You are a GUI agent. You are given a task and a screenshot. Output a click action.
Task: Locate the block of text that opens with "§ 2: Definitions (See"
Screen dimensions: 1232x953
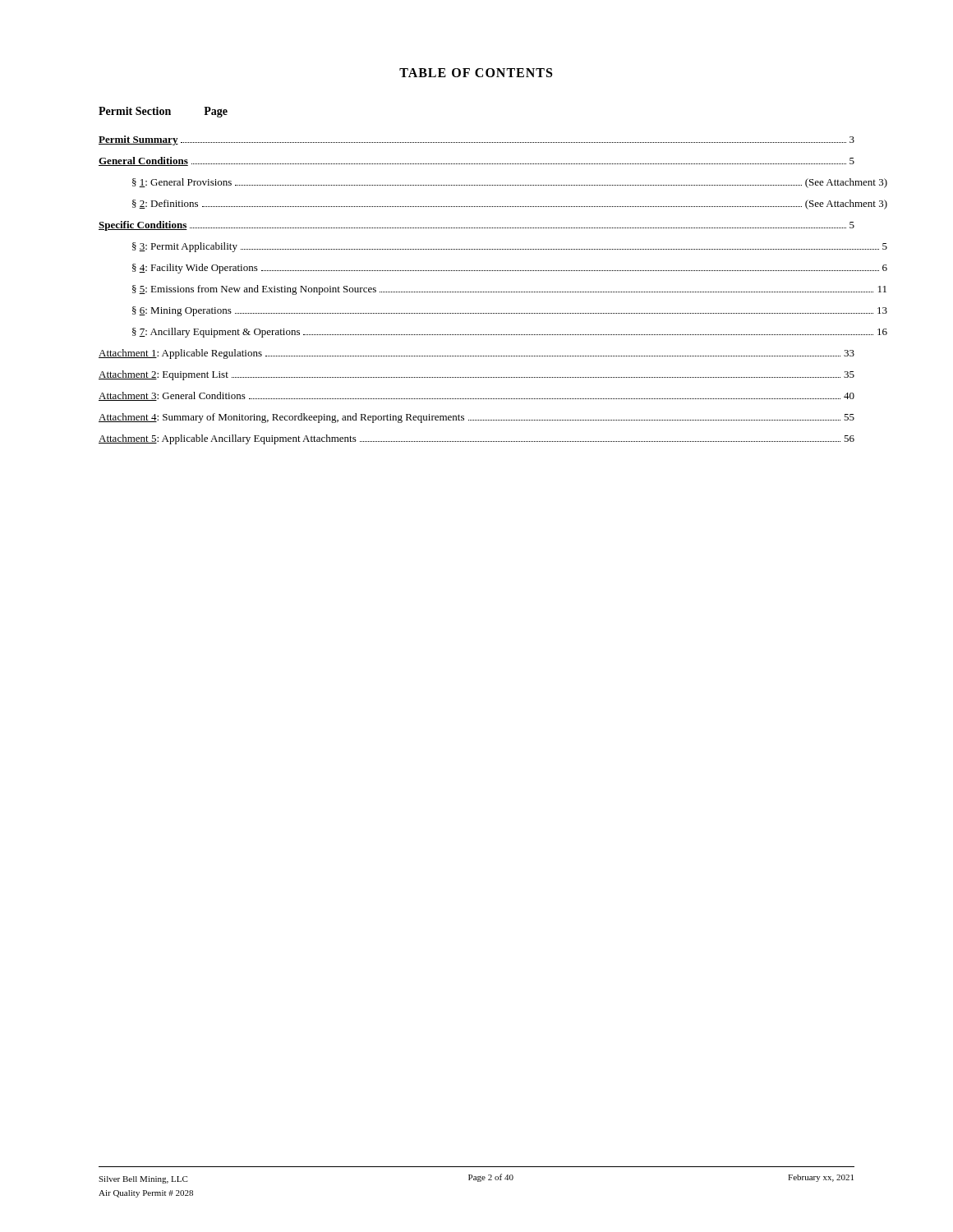click(x=509, y=204)
